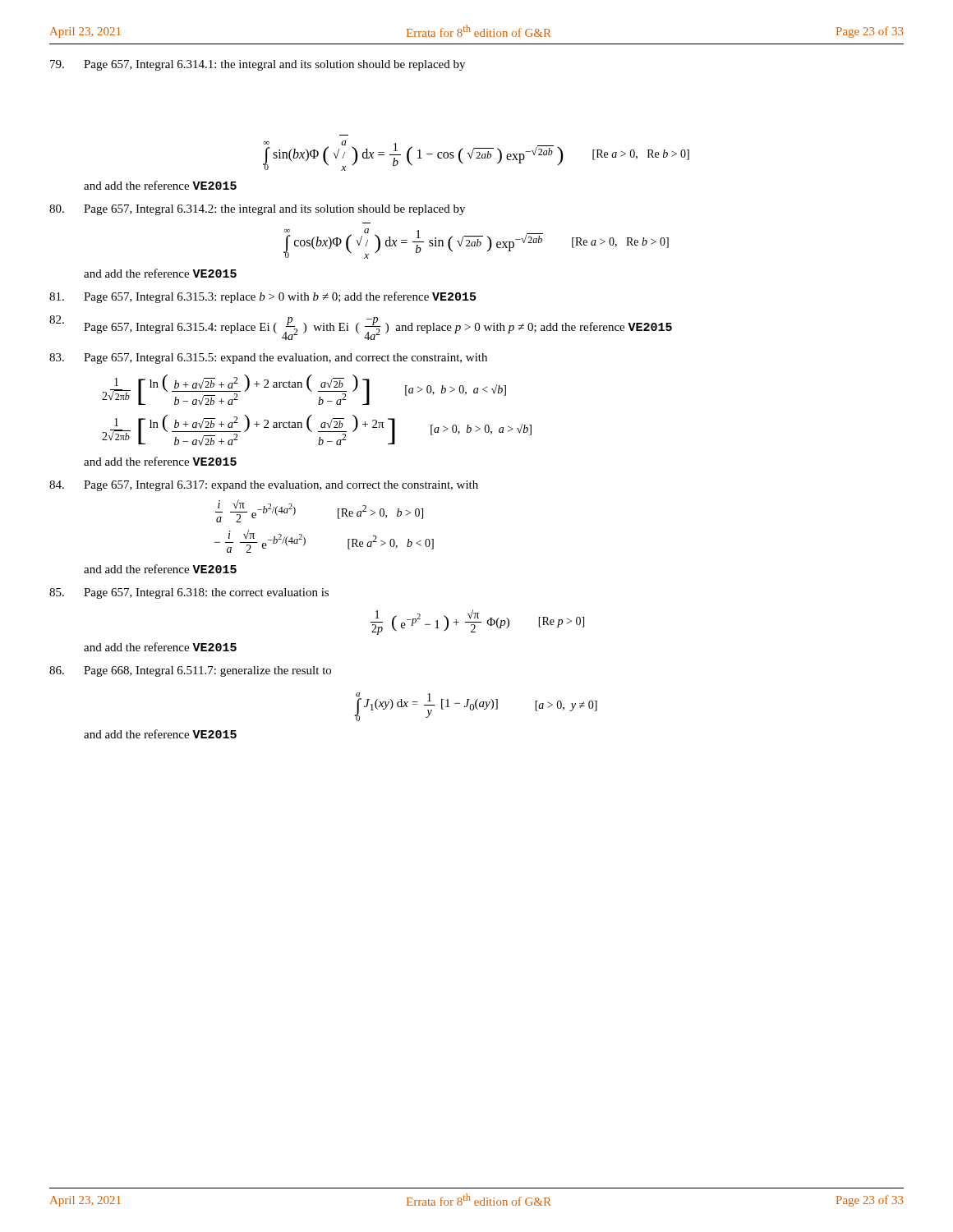This screenshot has height=1232, width=953.
Task: Locate the block of text that opens with "85. Page 657, Integral 6.318: the"
Action: click(189, 593)
